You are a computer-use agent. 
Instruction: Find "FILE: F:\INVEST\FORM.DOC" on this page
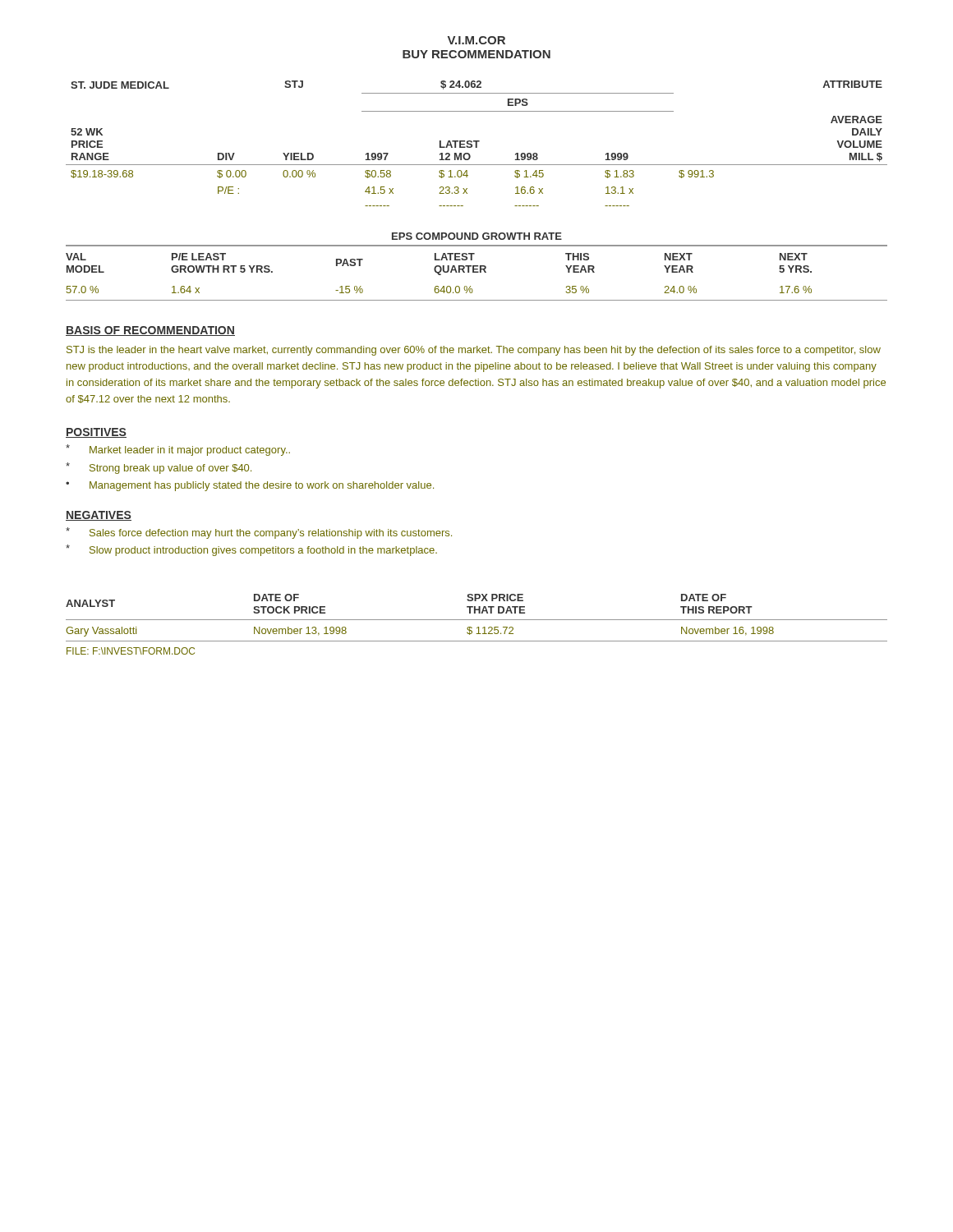click(131, 651)
